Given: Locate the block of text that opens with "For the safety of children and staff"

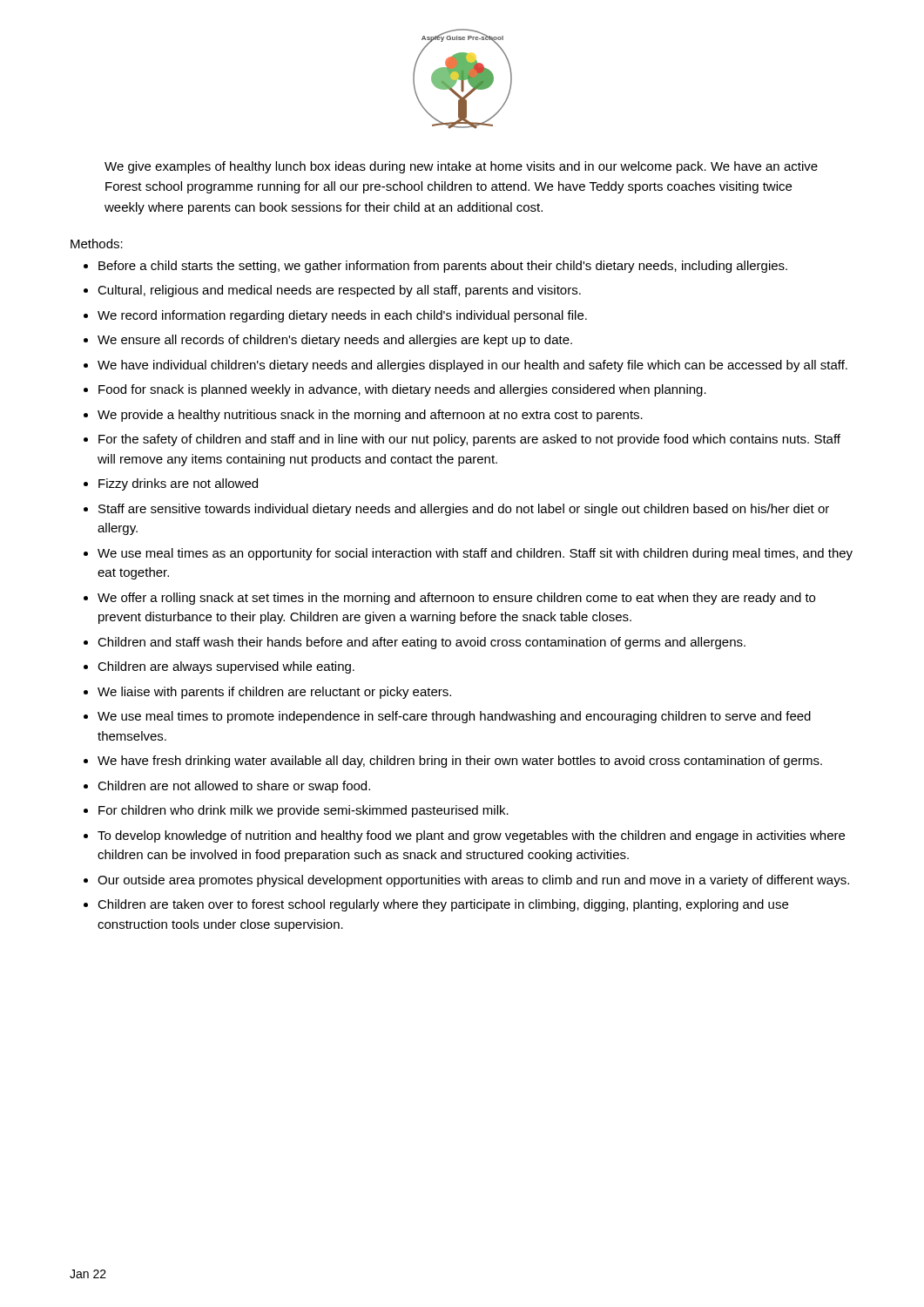Looking at the screenshot, I should pyautogui.click(x=469, y=449).
